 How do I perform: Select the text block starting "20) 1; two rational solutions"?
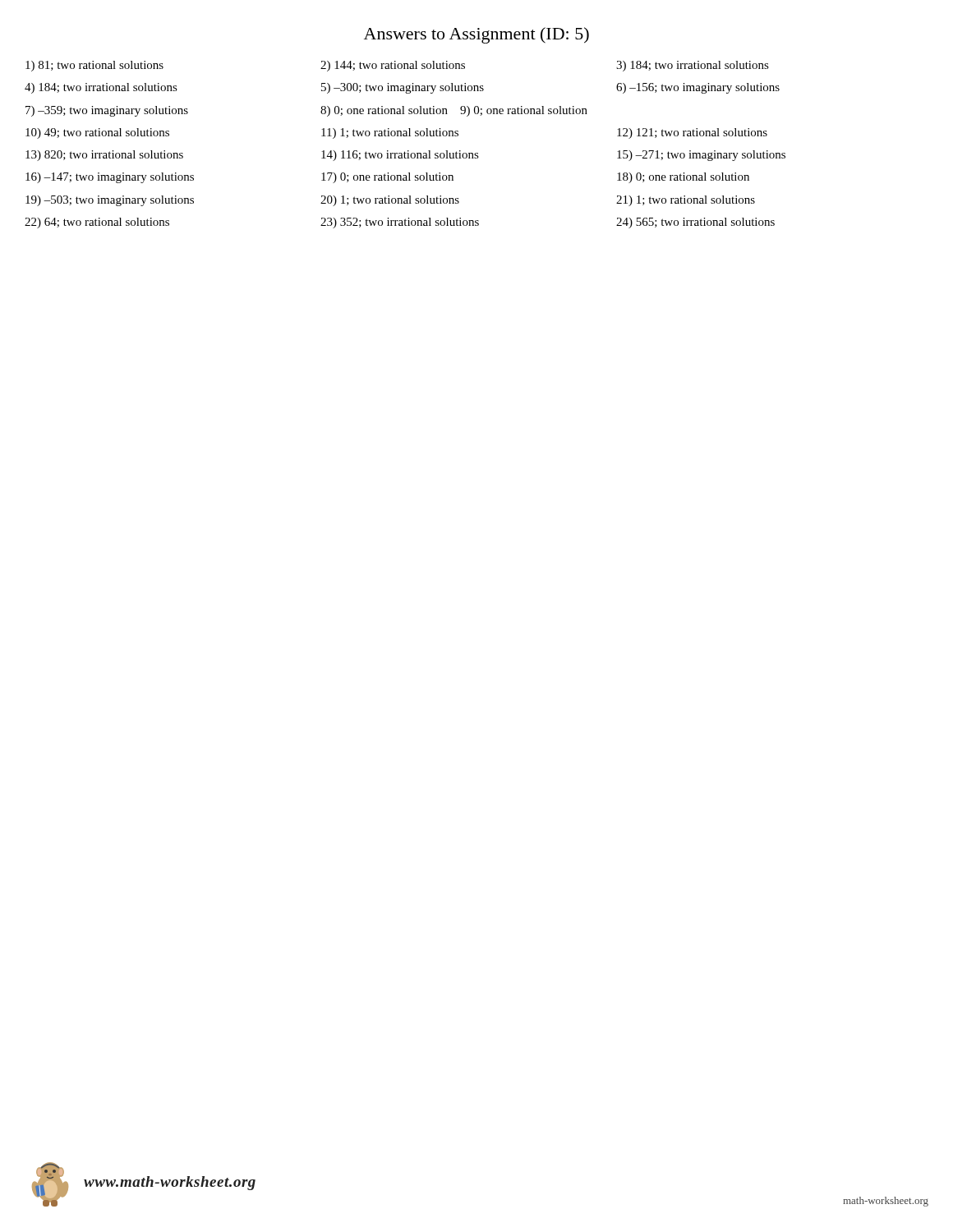point(390,199)
